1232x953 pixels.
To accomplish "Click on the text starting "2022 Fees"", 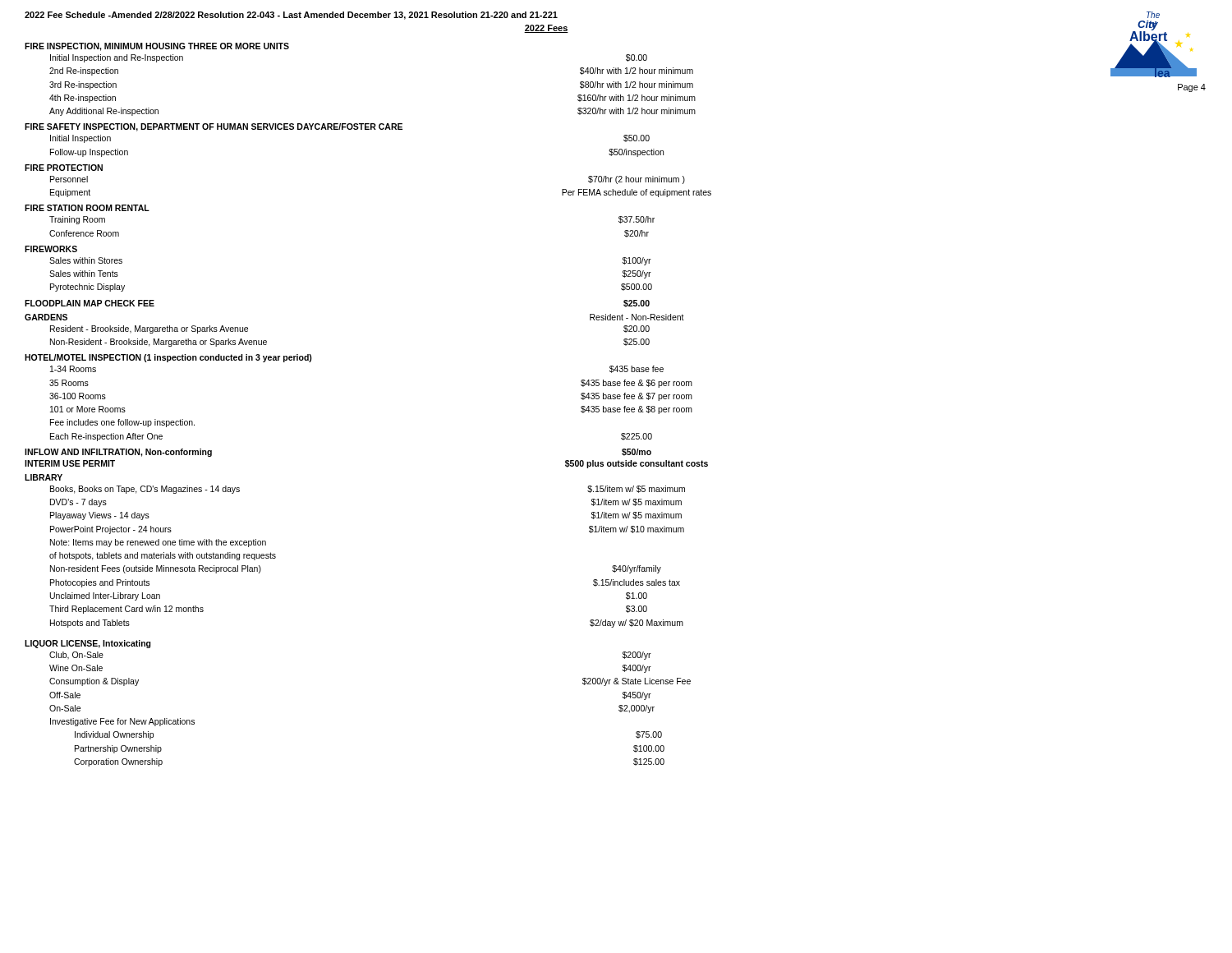I will pyautogui.click(x=546, y=28).
